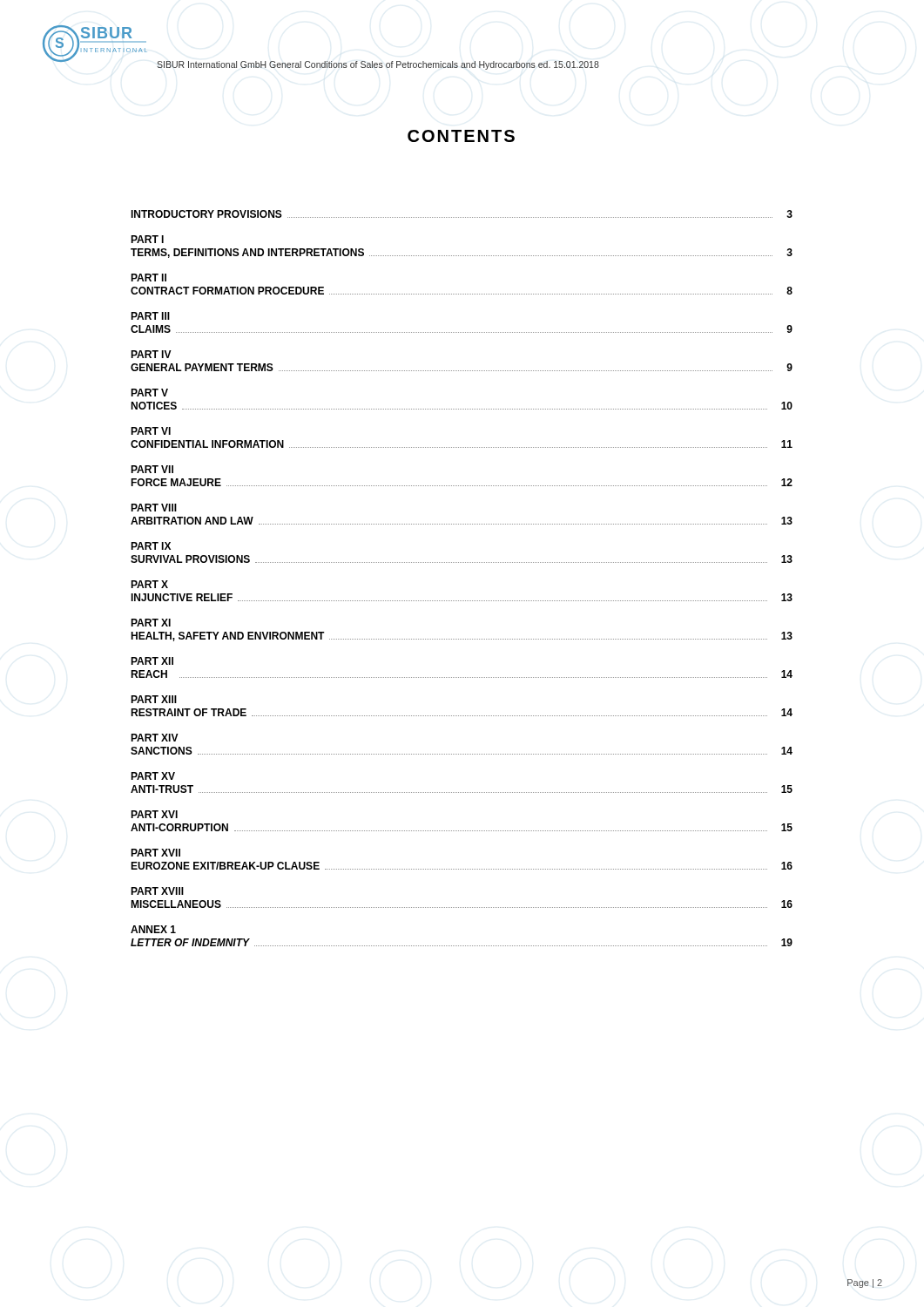The height and width of the screenshot is (1307, 924).
Task: Where does it say "PART I TERMS, DEFINITIONS AND INTERPRETATIONS 3"?
Action: (x=462, y=246)
